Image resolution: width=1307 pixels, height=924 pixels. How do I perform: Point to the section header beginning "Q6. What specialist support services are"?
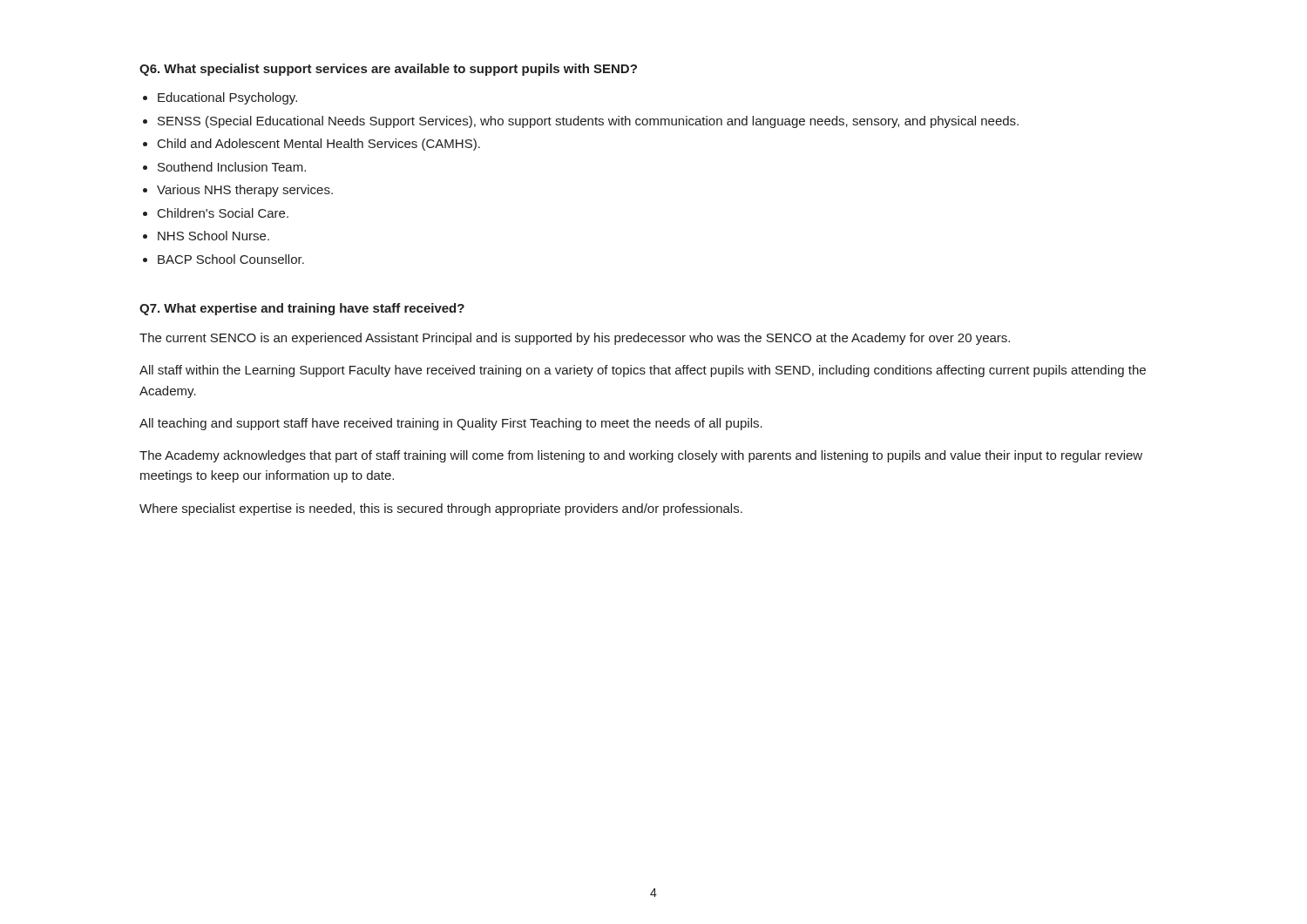pos(389,68)
